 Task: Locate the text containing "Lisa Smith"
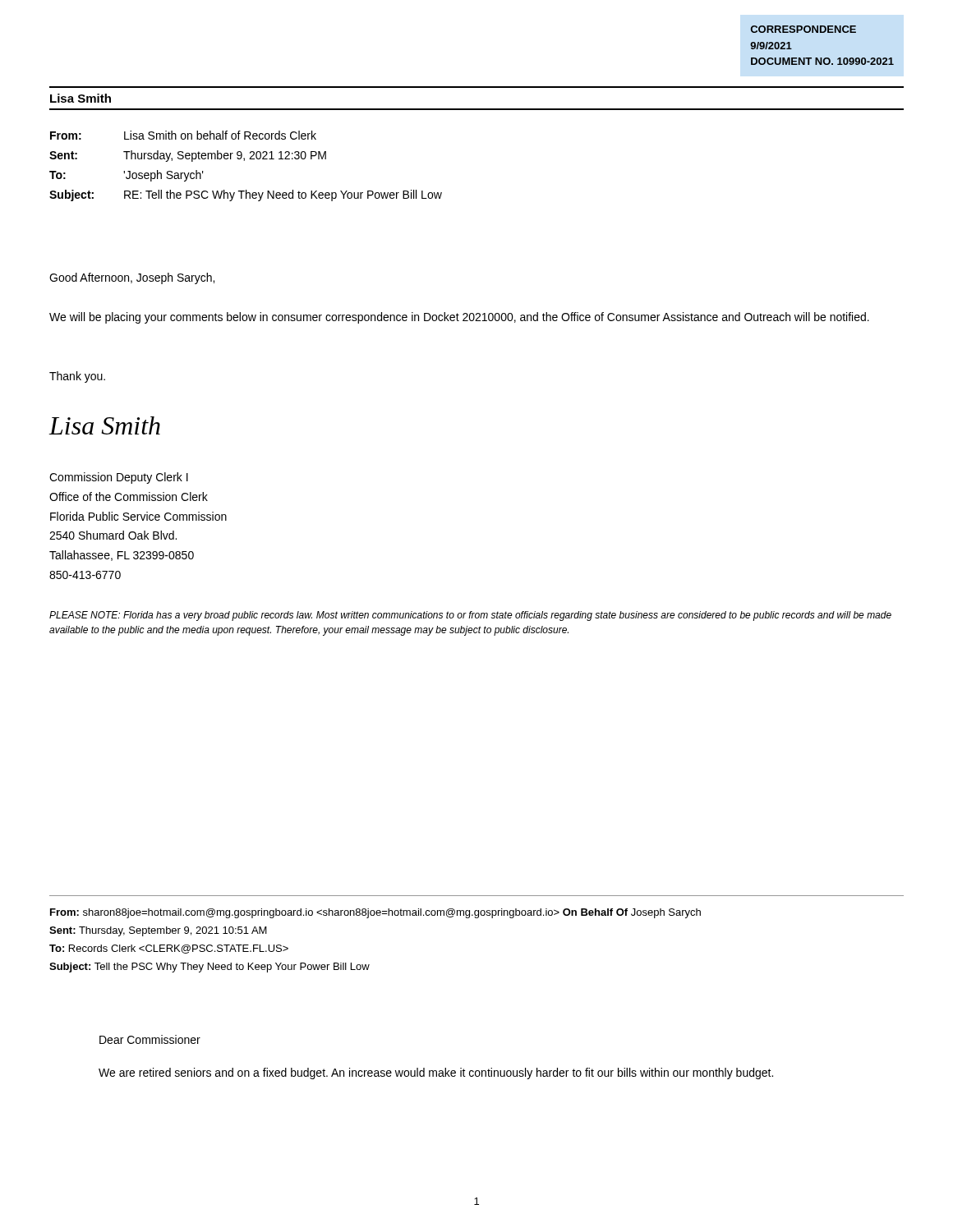(105, 425)
